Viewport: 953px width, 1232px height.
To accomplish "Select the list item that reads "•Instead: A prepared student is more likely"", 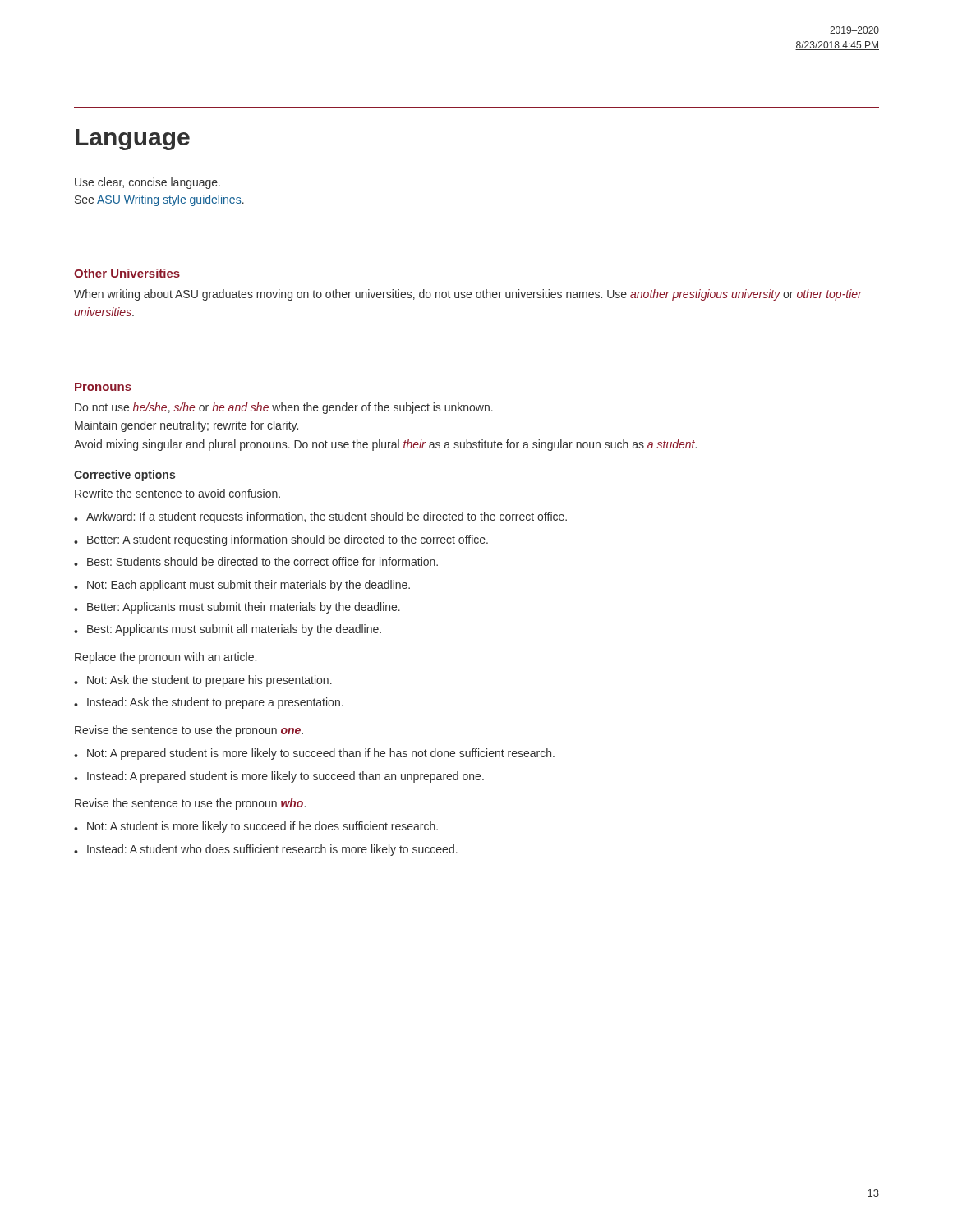I will pos(279,777).
